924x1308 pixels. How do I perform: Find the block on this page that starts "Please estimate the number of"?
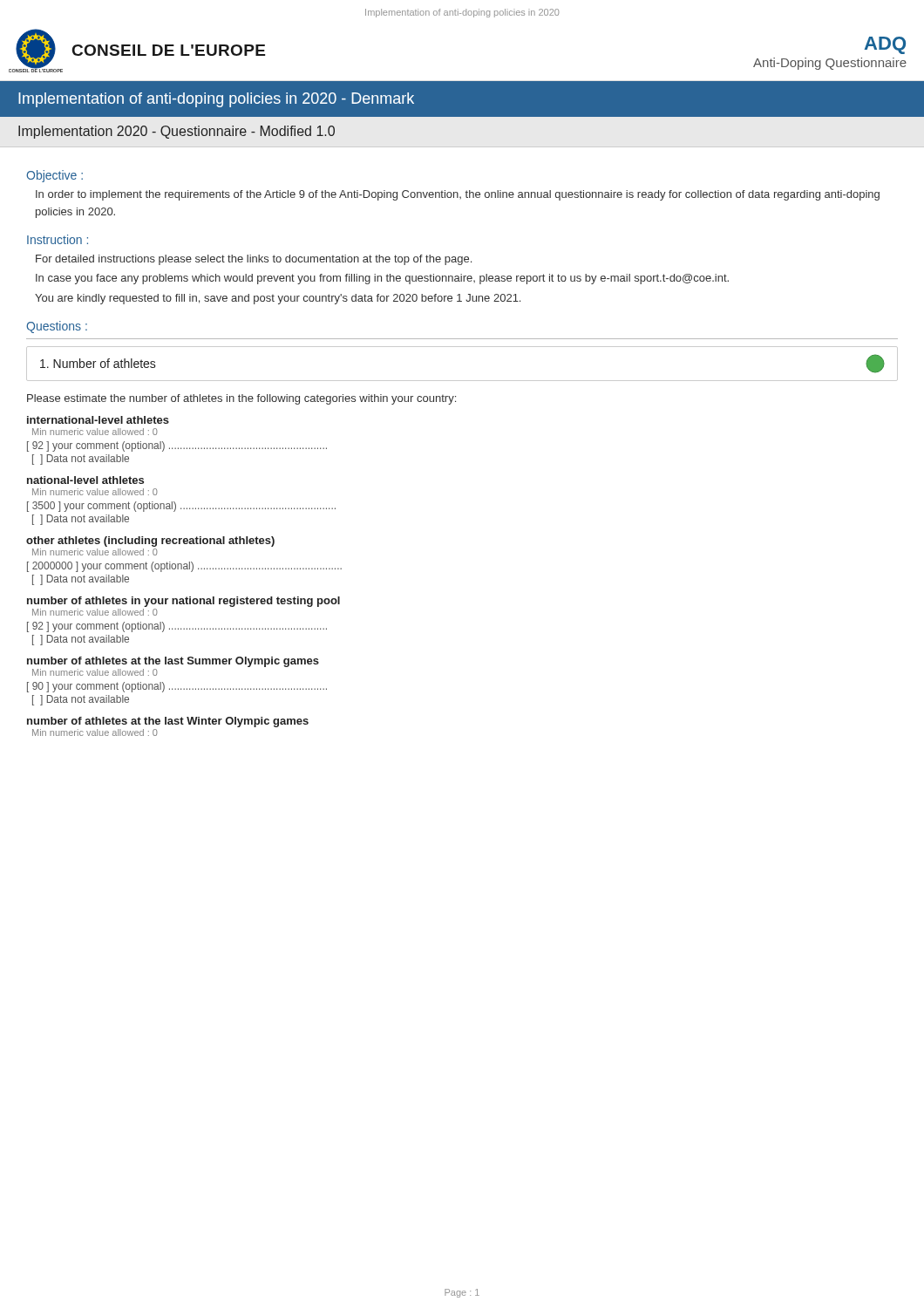pos(242,398)
